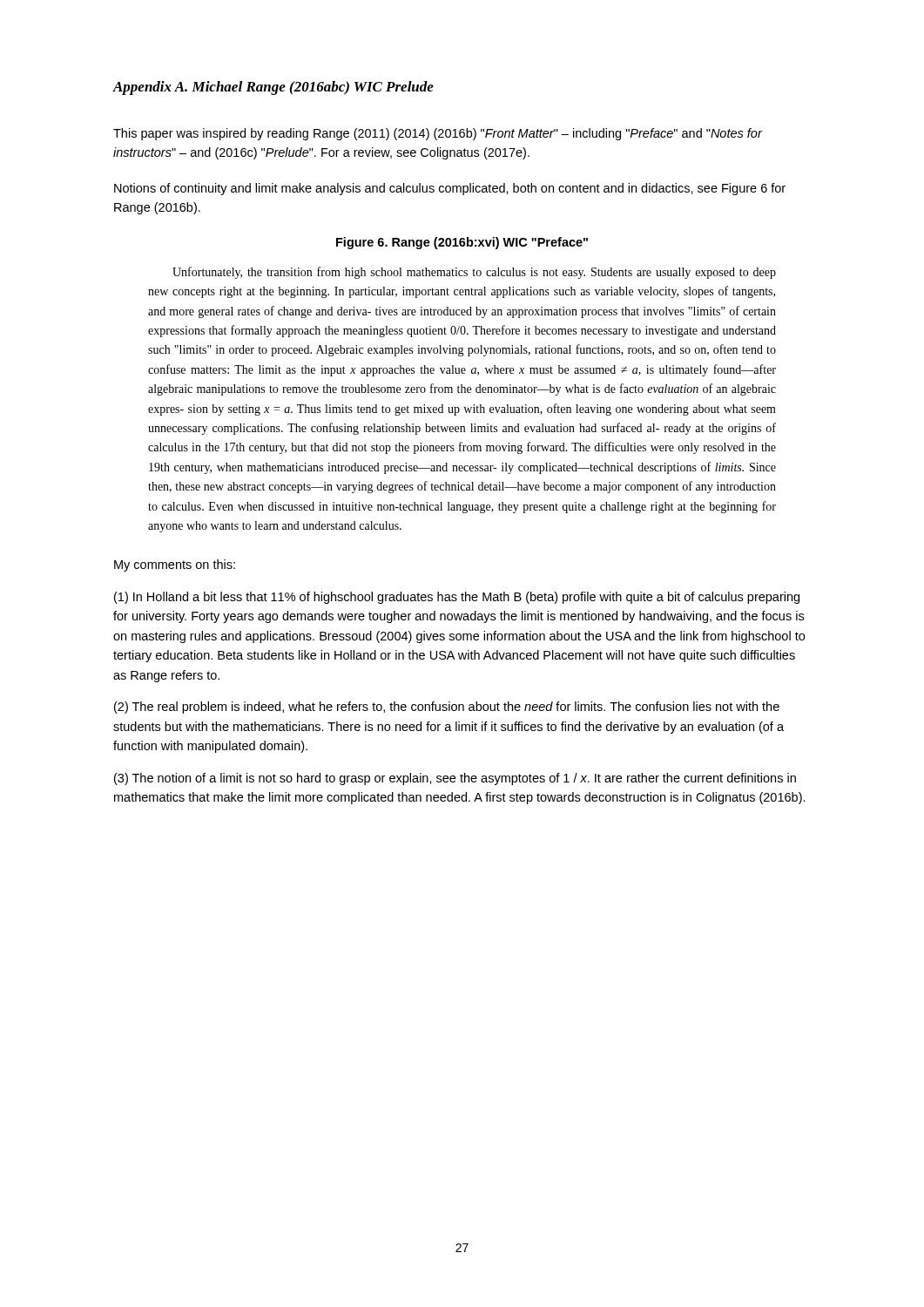Where is the section header that starts "Appendix A. Michael Range (2016abc) WIC"?
Screen dimensions: 1307x924
click(x=273, y=87)
